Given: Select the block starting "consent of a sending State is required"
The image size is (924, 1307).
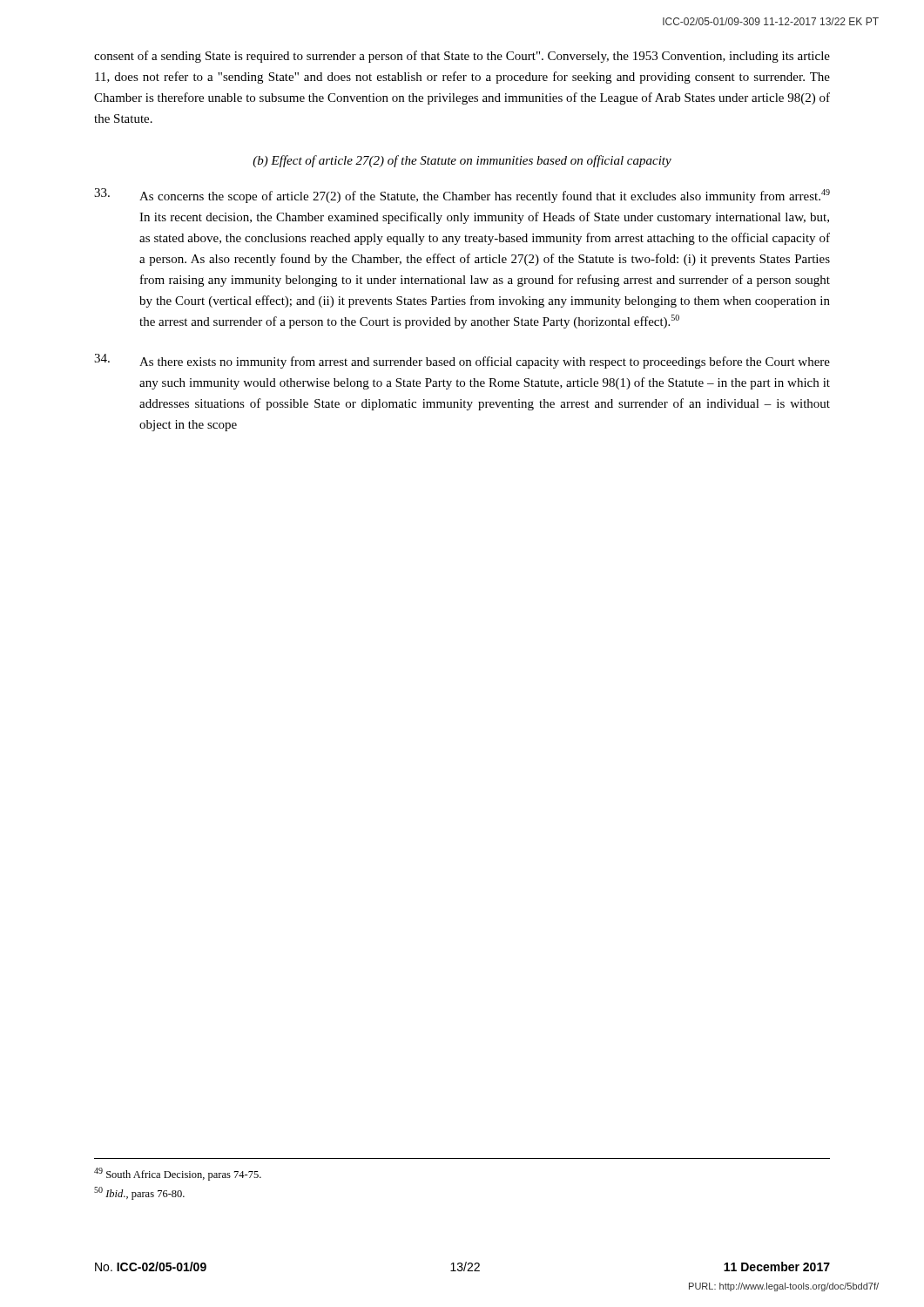Looking at the screenshot, I should (x=462, y=87).
